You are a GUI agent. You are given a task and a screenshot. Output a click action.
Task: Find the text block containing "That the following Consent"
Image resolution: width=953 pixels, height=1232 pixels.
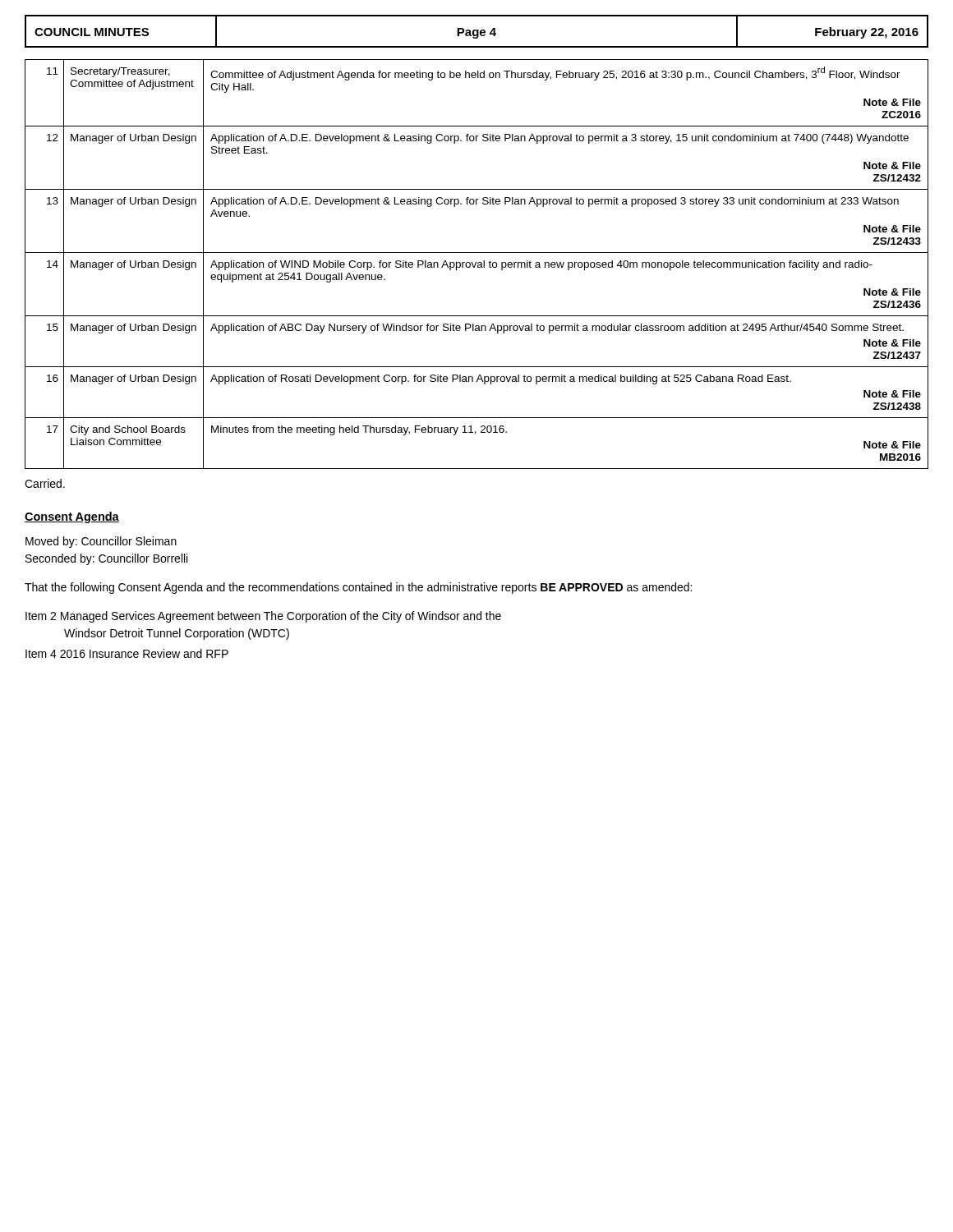(359, 587)
